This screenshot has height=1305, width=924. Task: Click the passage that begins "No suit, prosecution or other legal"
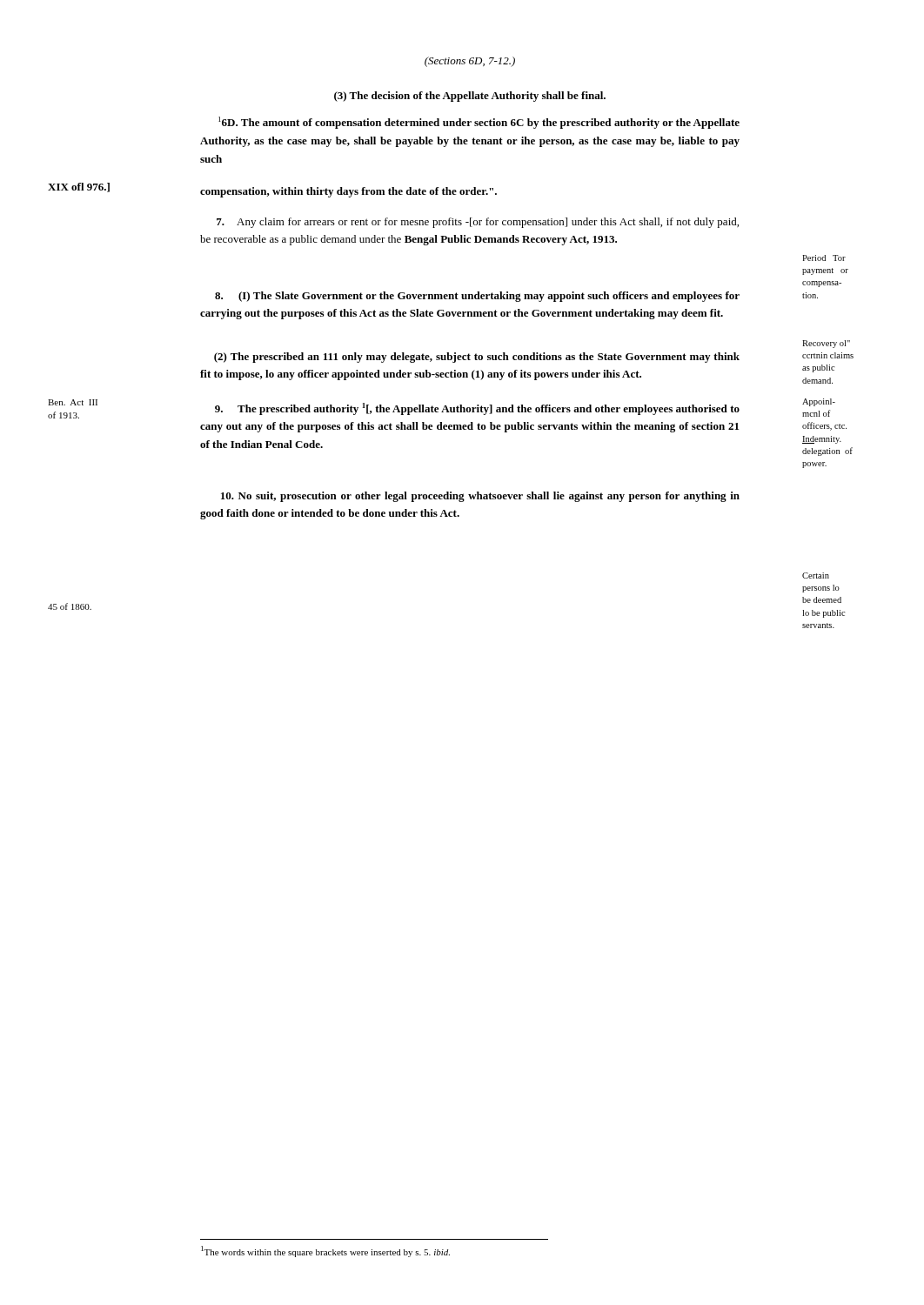(470, 504)
